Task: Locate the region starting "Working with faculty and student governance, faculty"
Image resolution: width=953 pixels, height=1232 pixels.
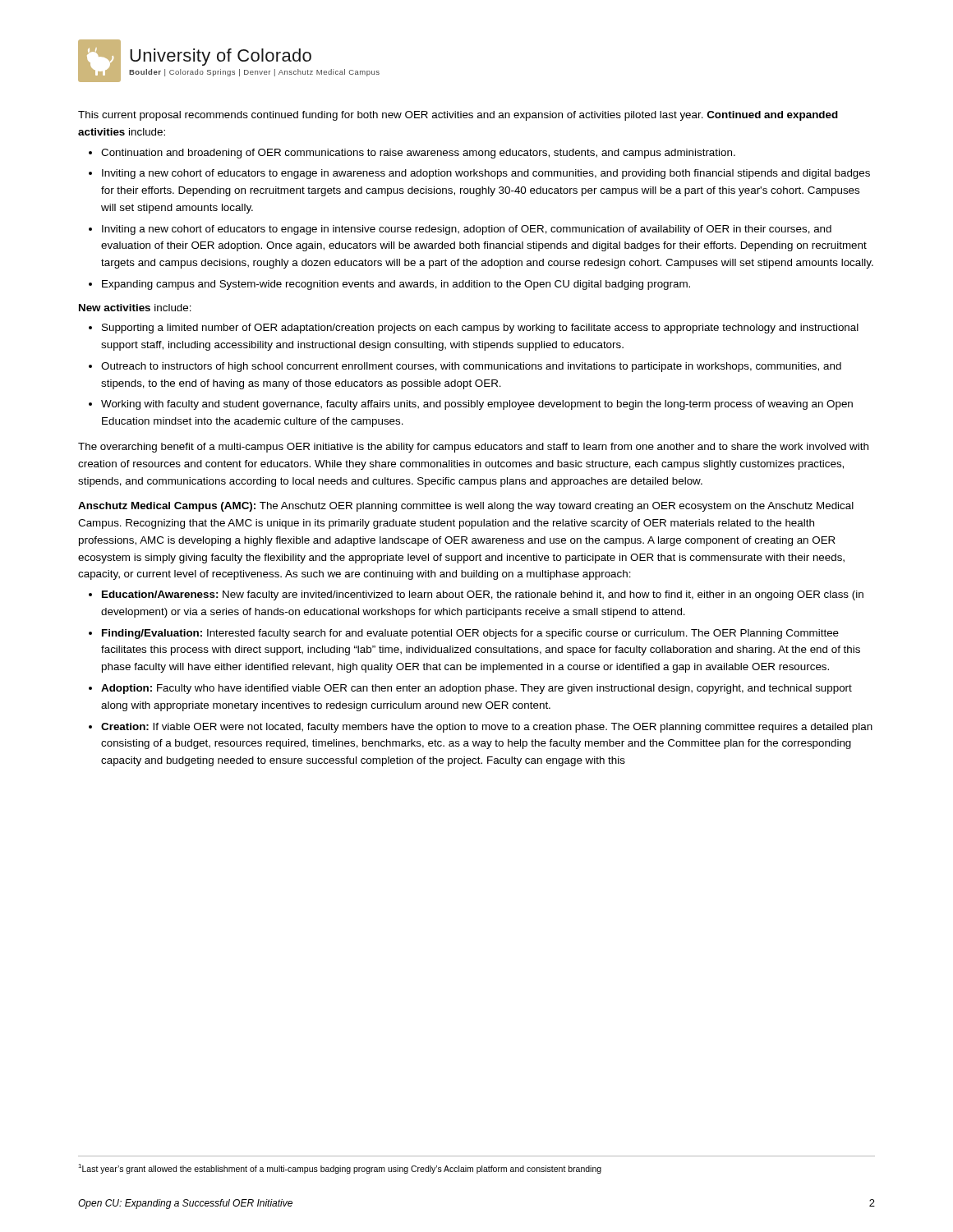Action: [477, 413]
